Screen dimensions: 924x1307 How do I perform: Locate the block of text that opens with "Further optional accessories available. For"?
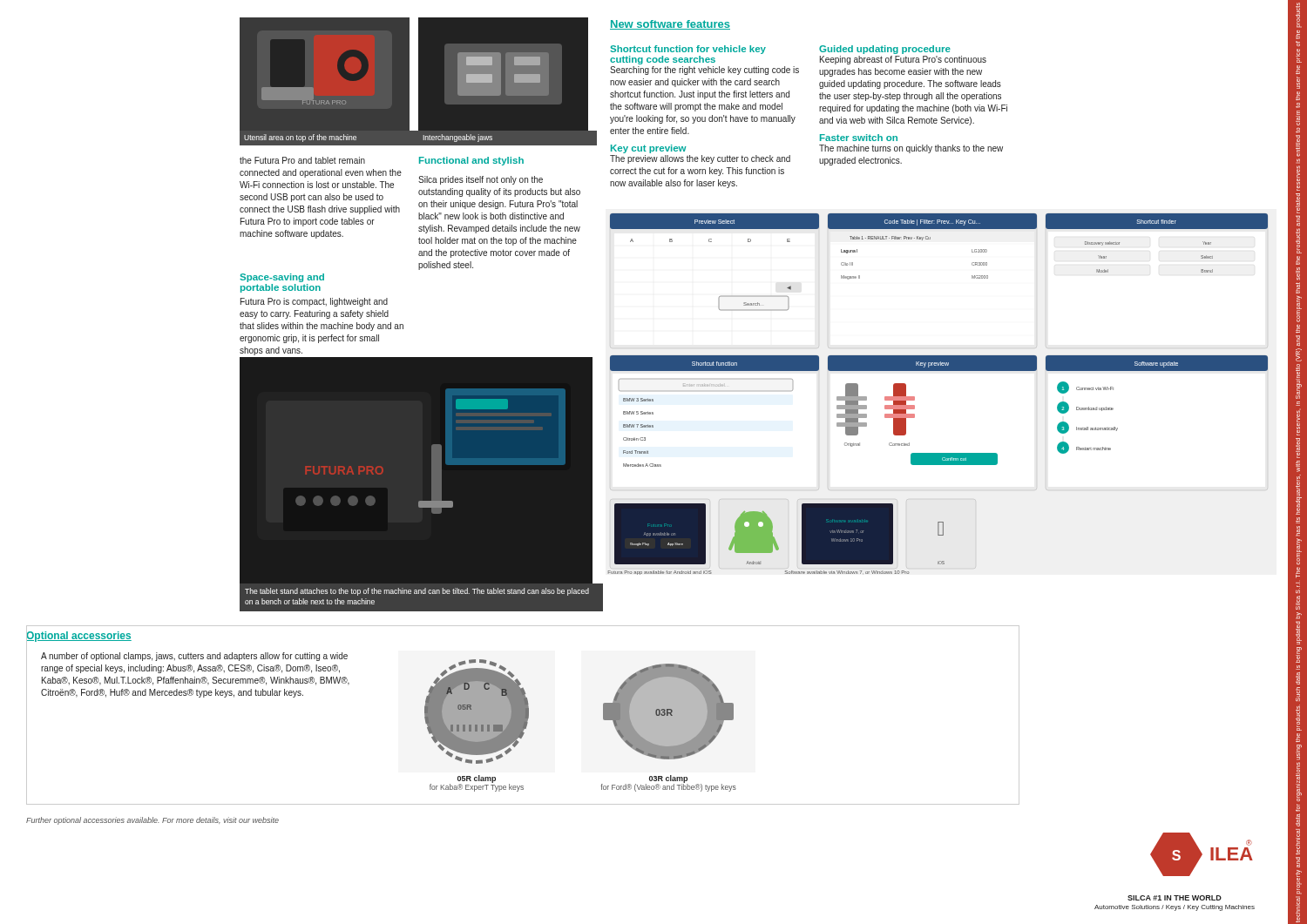click(x=153, y=820)
